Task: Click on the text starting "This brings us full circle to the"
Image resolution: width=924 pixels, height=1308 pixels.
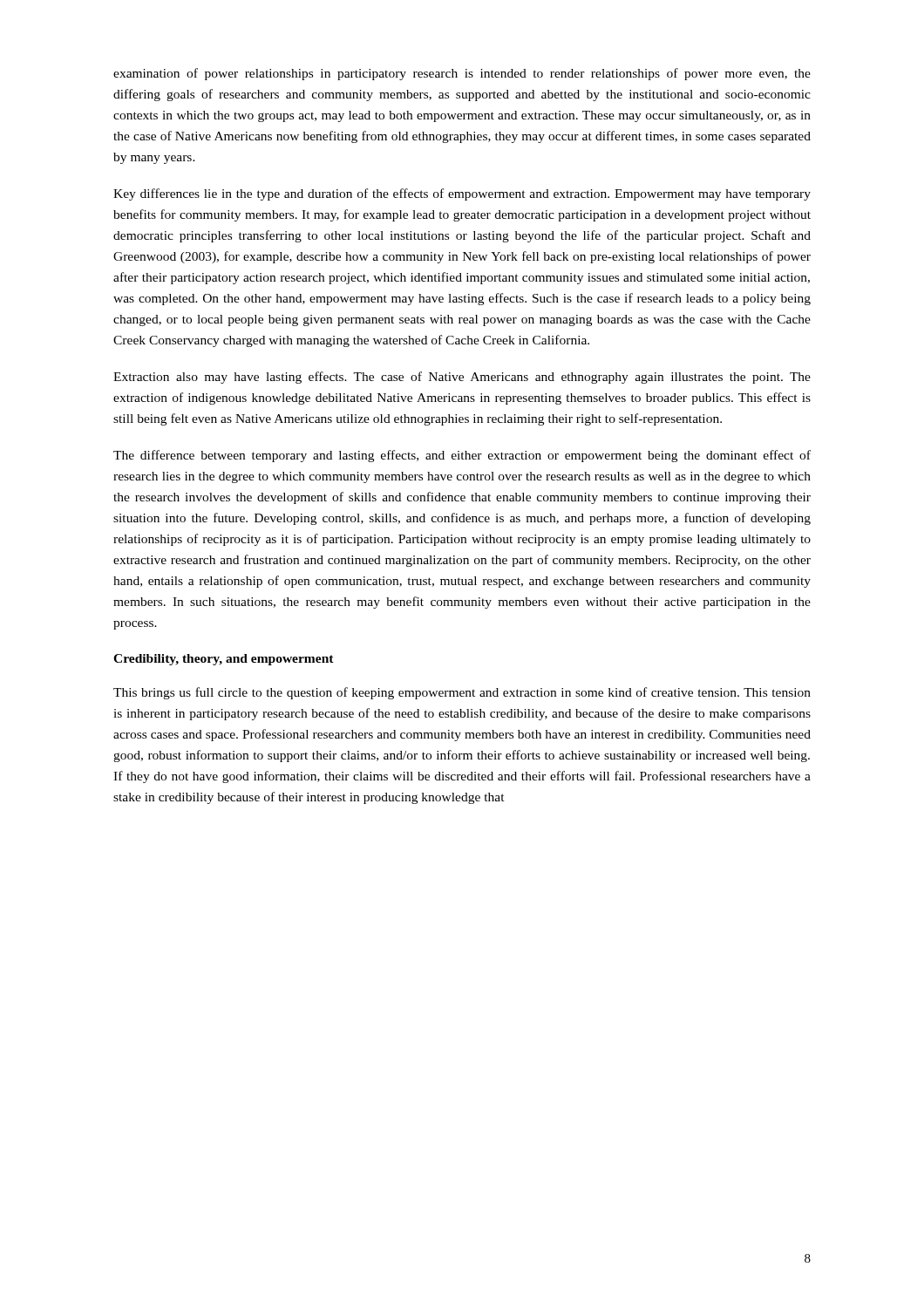Action: (x=462, y=744)
